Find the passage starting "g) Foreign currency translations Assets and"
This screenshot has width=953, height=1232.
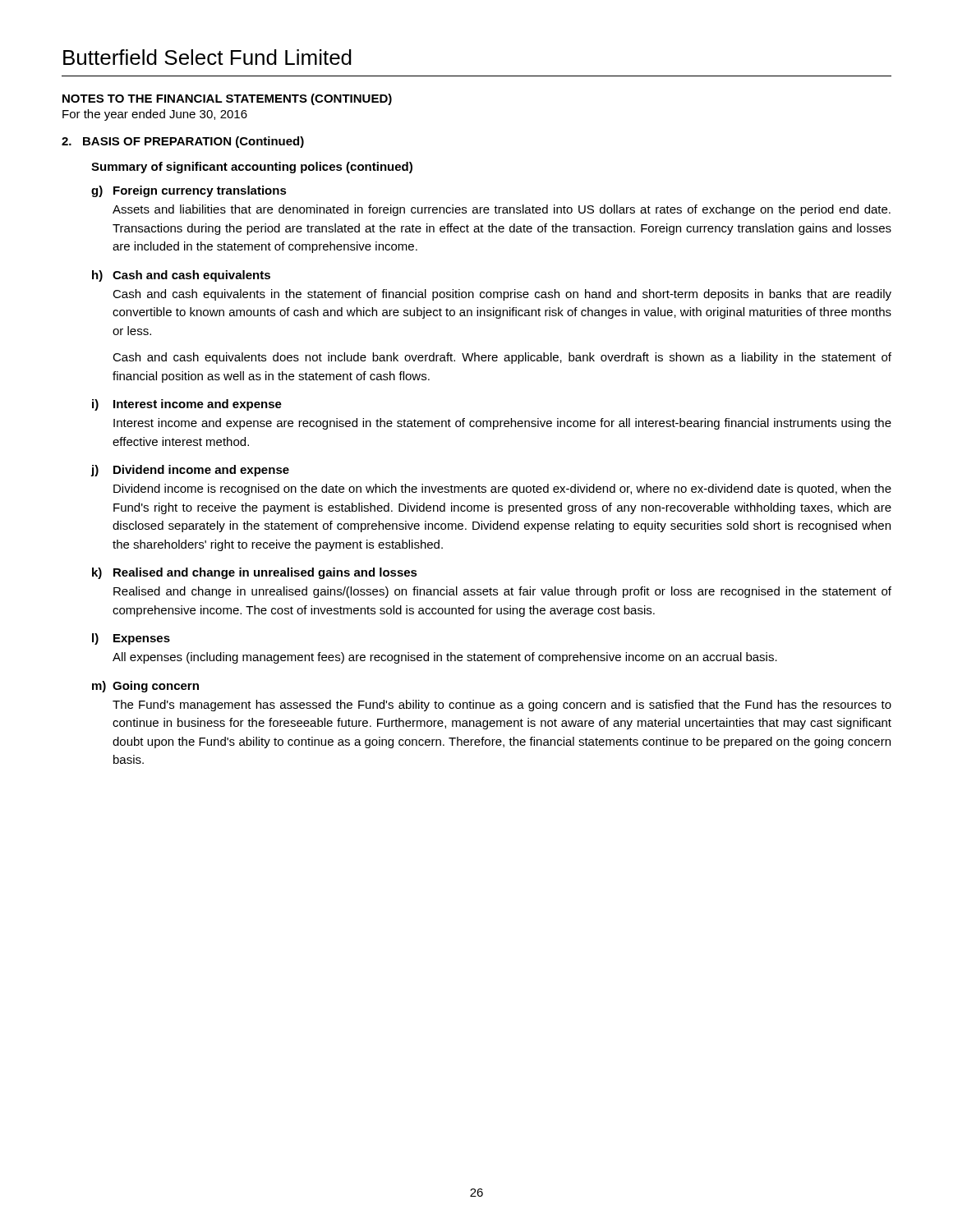click(491, 220)
